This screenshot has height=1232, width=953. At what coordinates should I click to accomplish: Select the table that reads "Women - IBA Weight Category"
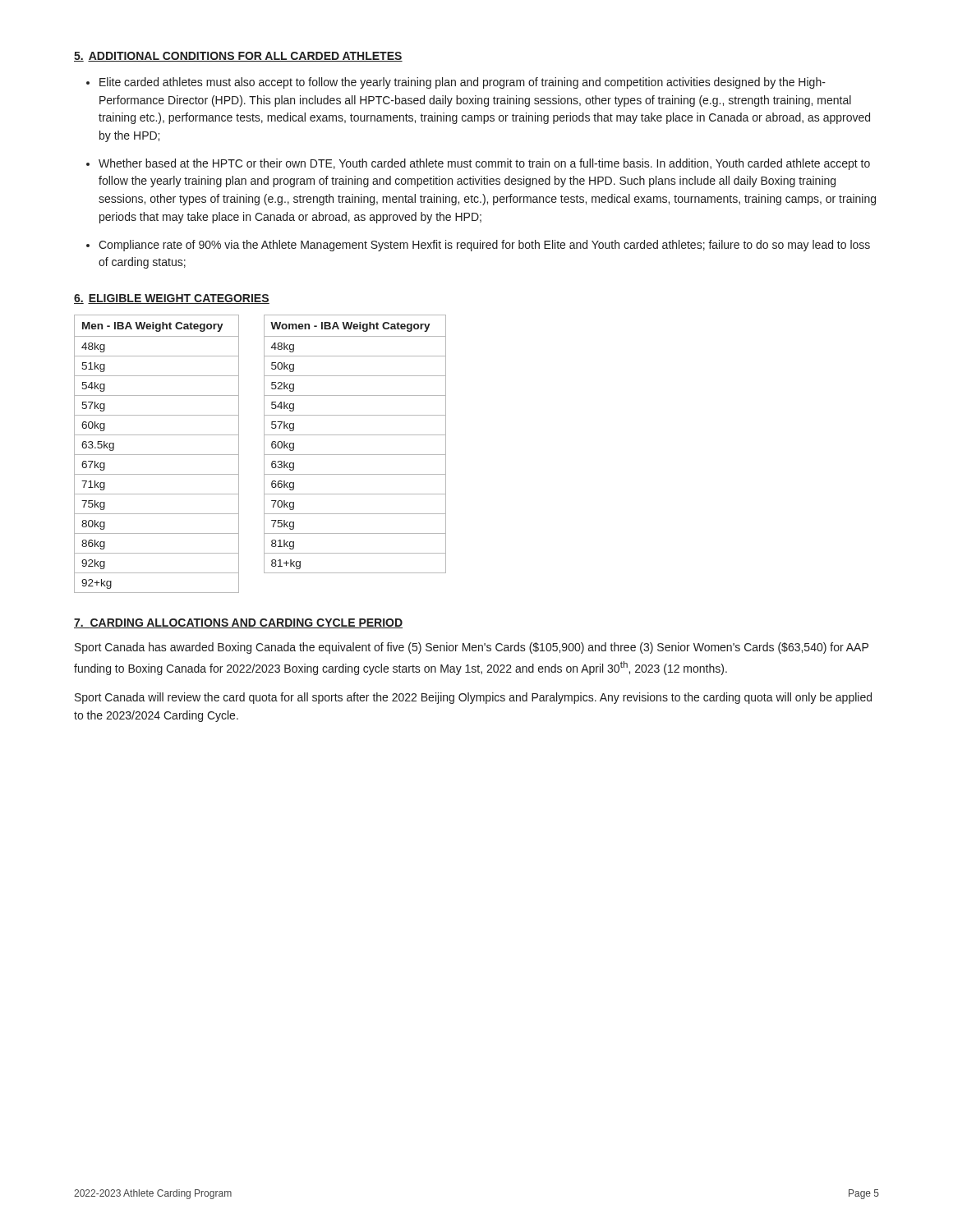coord(355,454)
